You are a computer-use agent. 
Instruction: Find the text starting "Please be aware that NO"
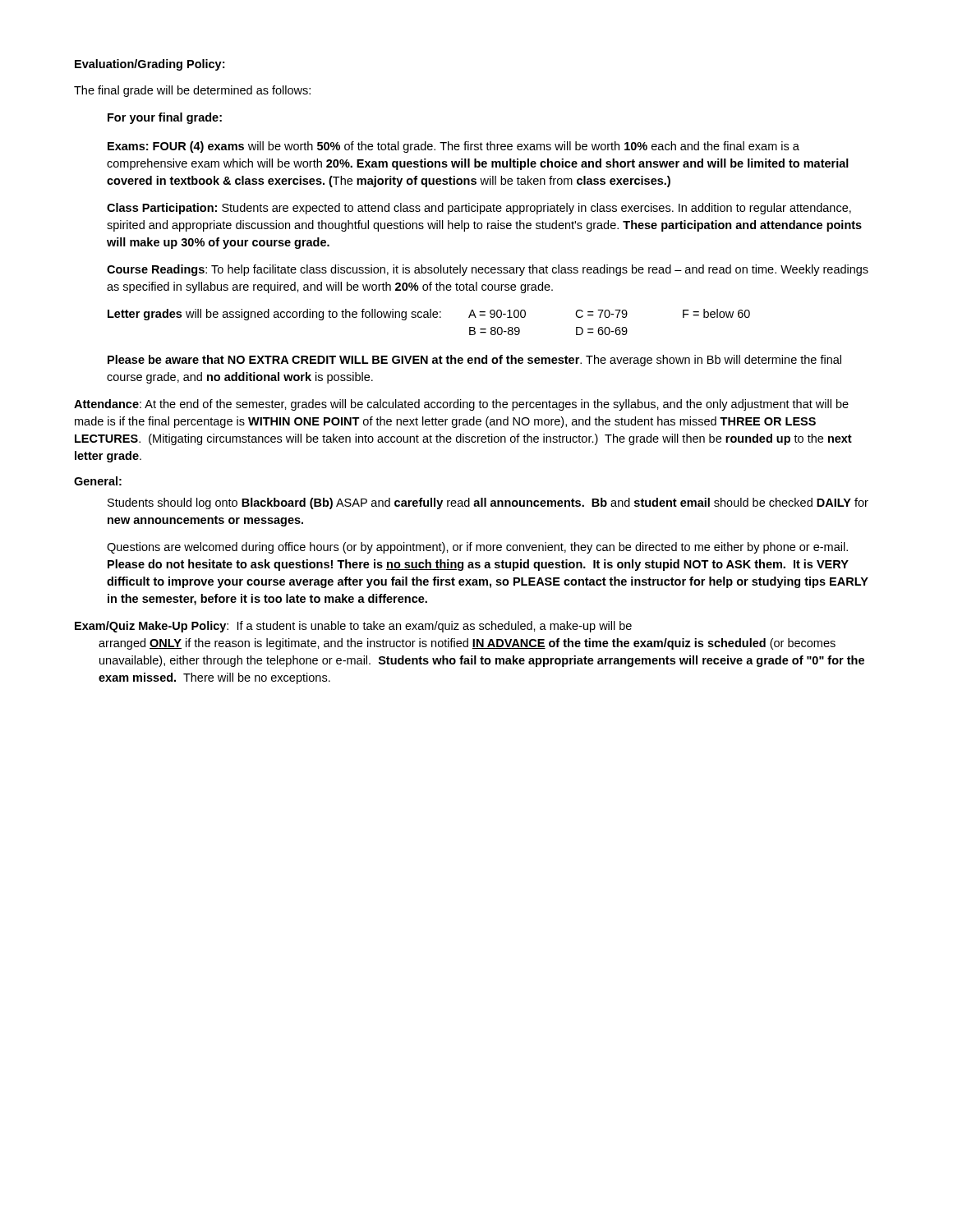474,369
